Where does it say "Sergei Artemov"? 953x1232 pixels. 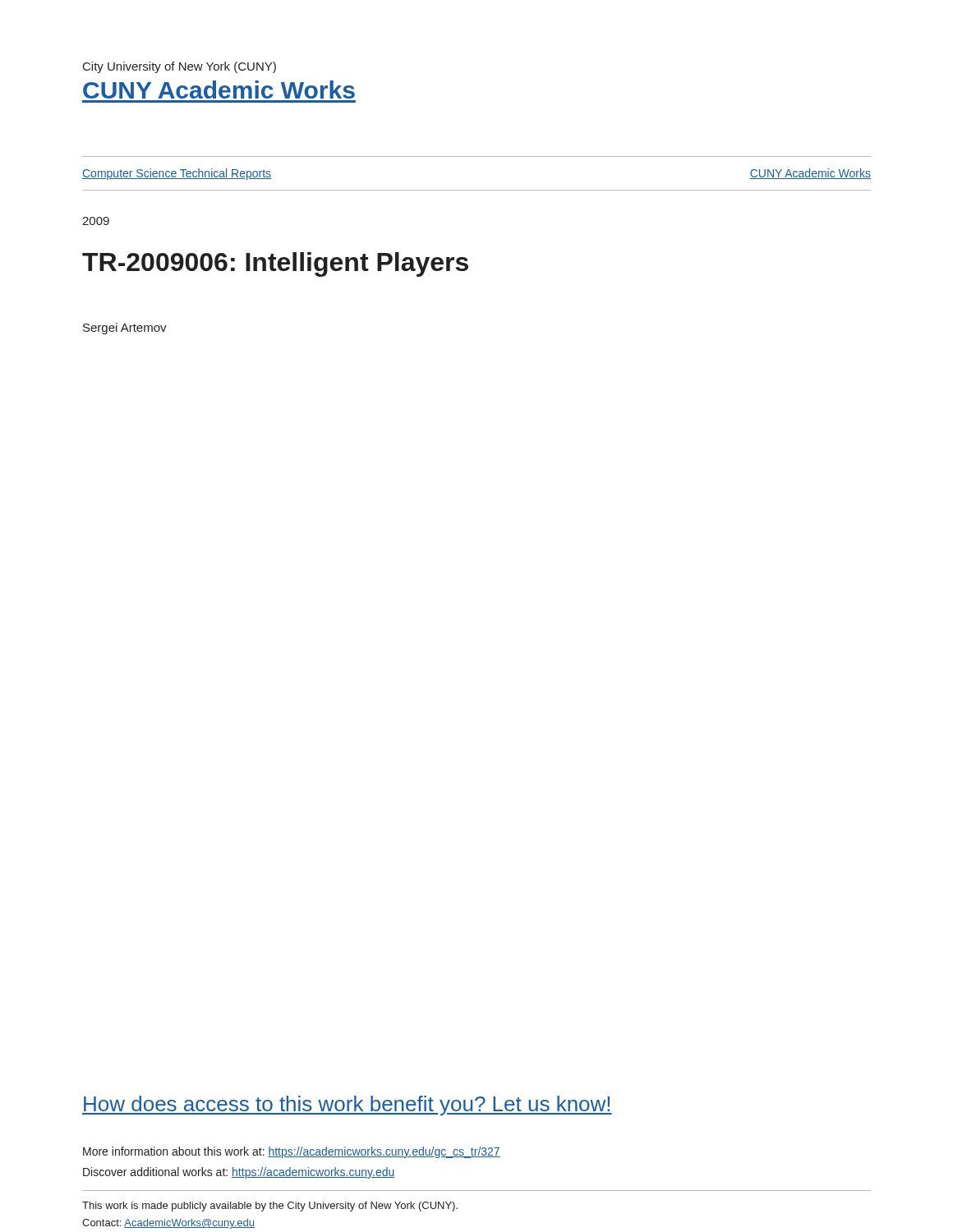(124, 327)
